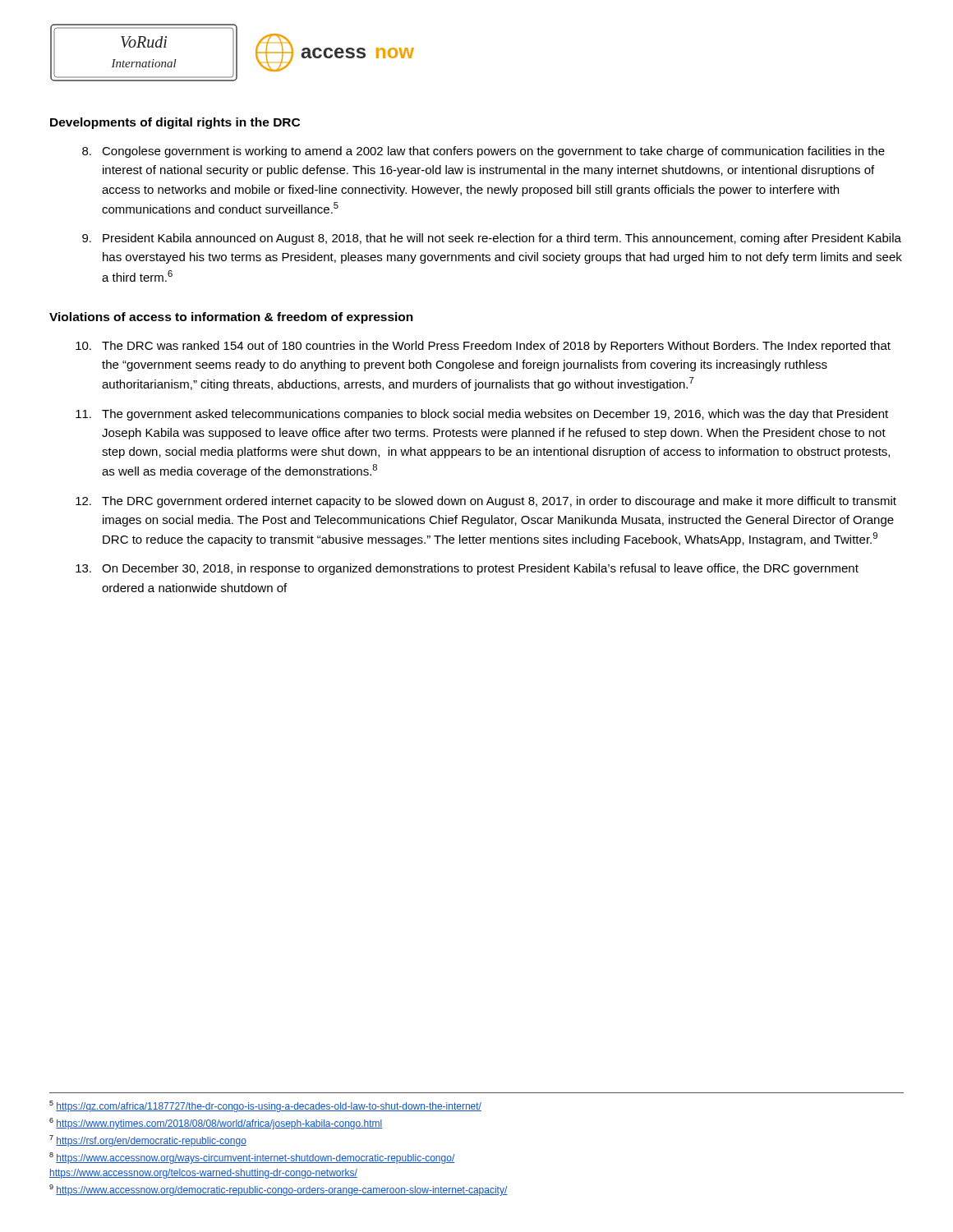This screenshot has height=1232, width=953.
Task: Find "9 https://www.accessnow.org/democratic-republic-congo-orders-orange-cameroon-slow-internet-capacity/" on this page
Action: coord(278,1189)
